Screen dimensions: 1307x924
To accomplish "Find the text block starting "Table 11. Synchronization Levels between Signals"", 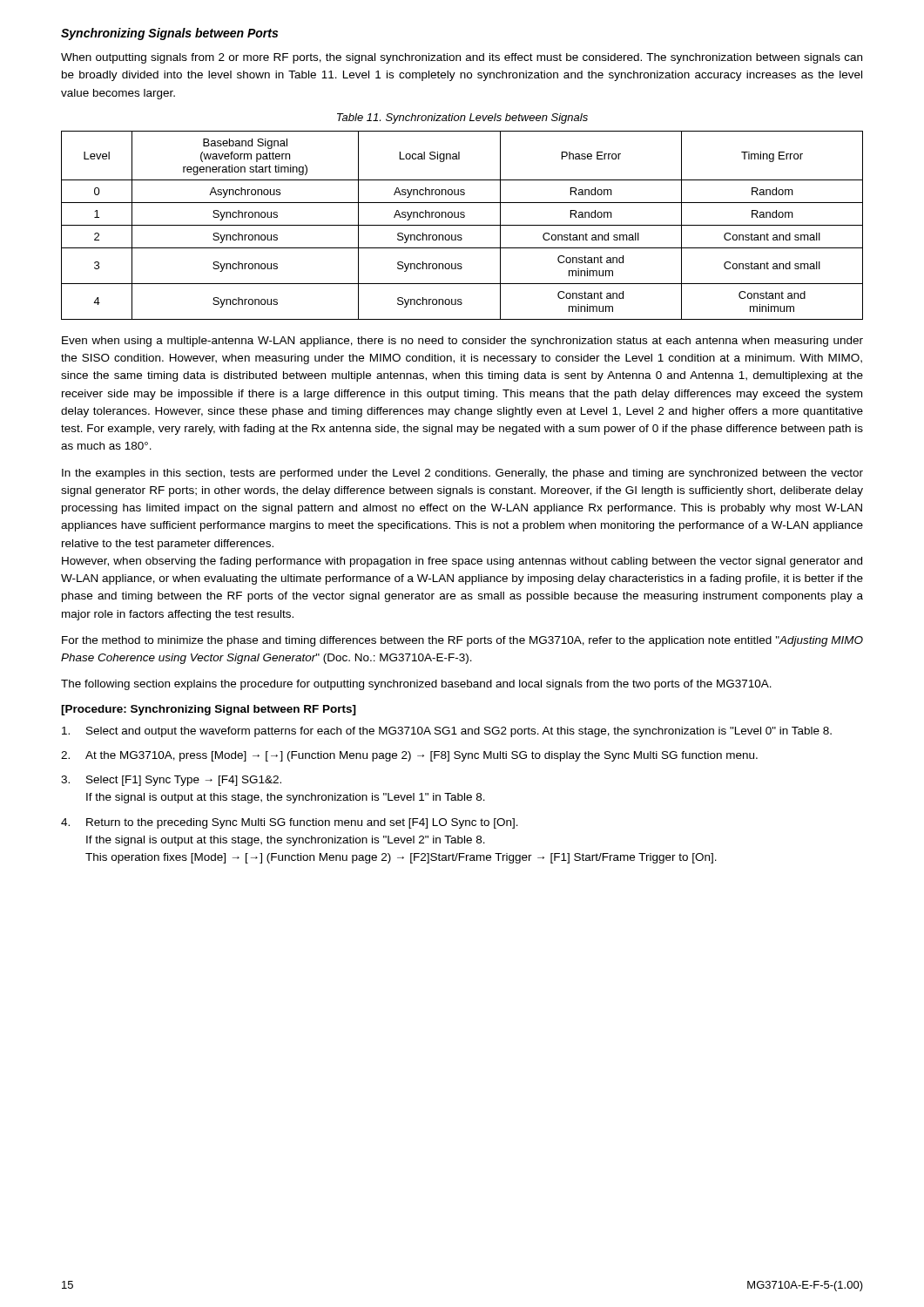I will point(462,117).
